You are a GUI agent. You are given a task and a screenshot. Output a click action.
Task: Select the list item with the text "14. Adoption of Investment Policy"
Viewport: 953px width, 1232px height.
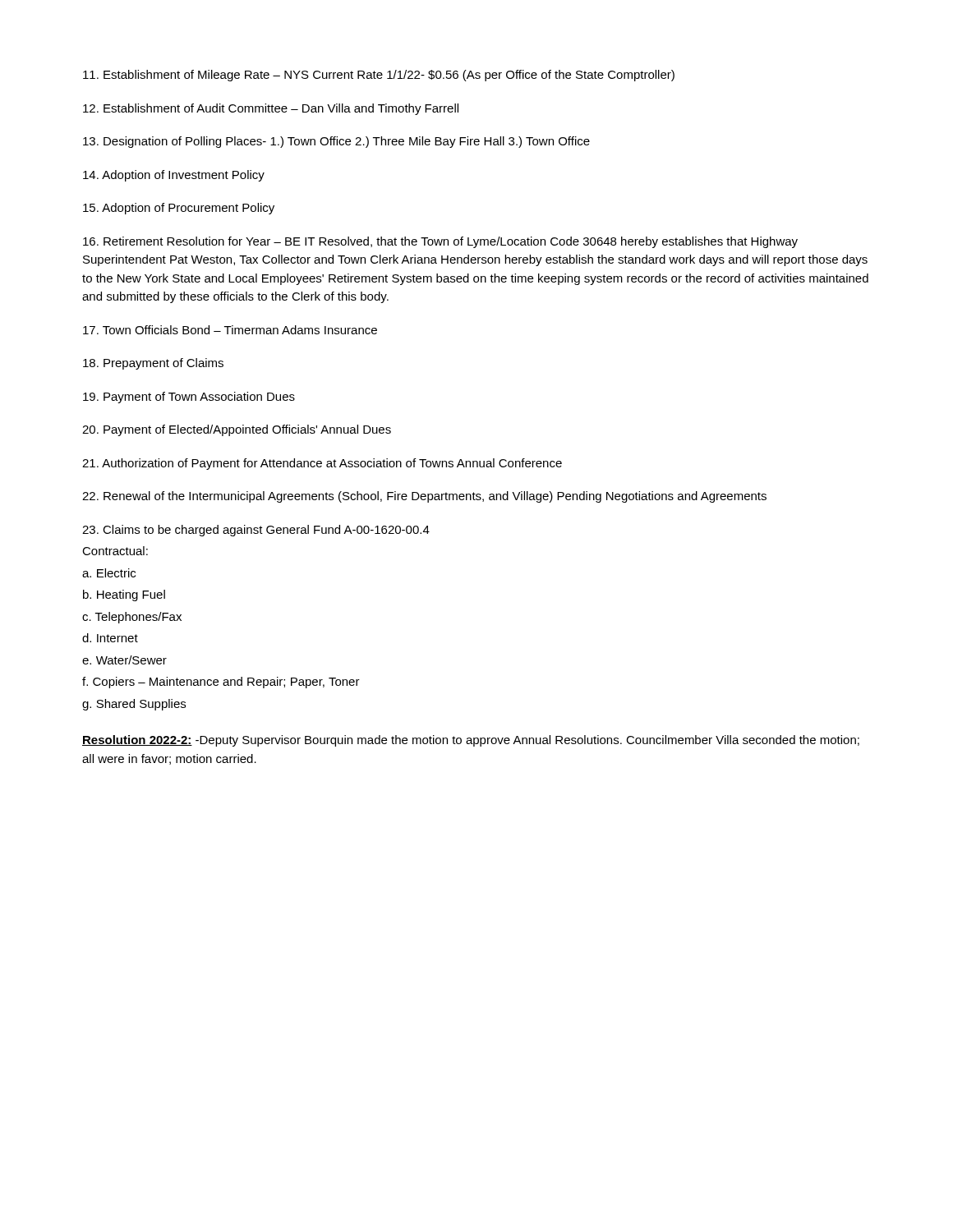point(173,174)
